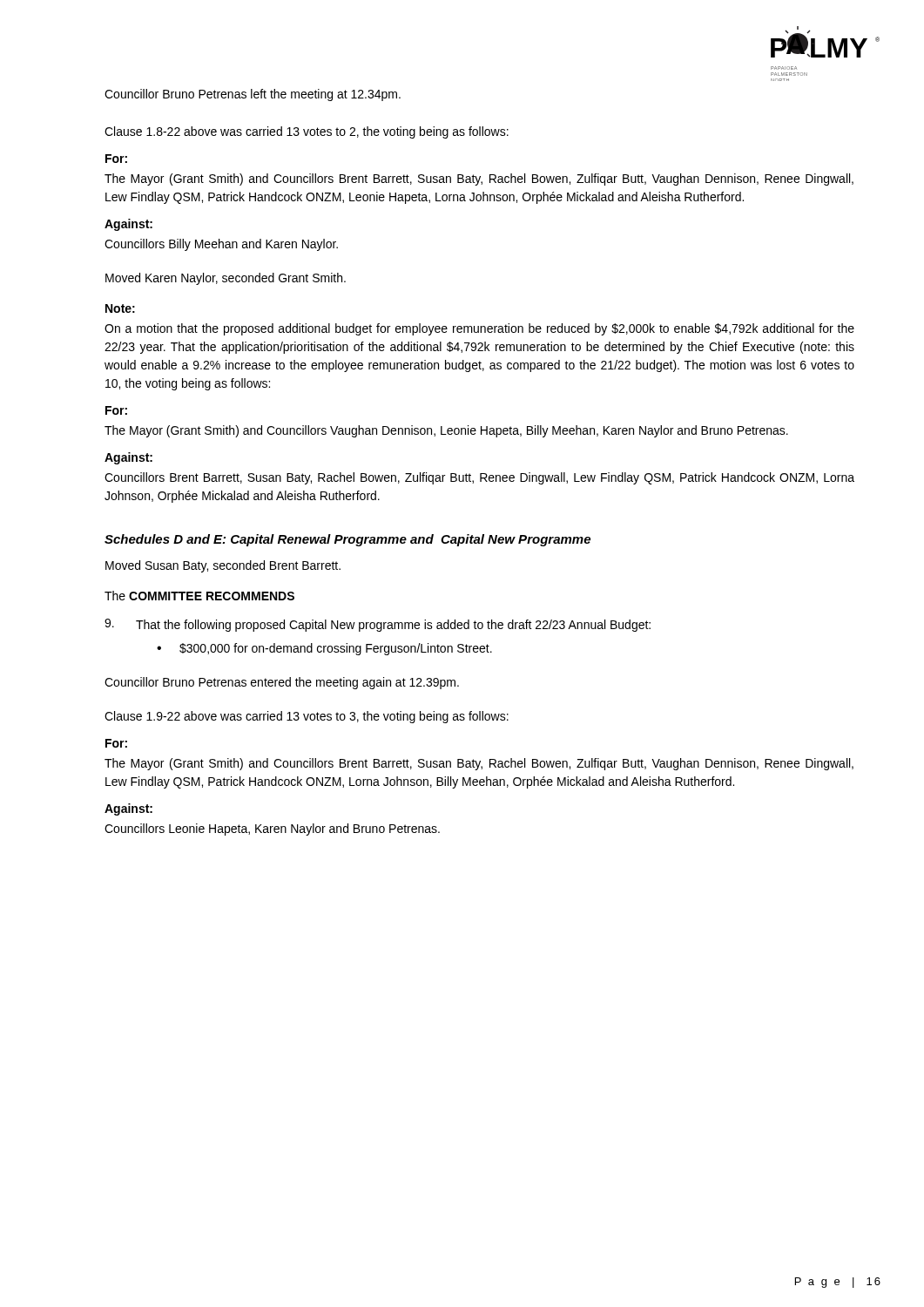Point to the block beginning "Moved Karen Naylor, seconded Grant"
The width and height of the screenshot is (924, 1307).
coord(225,278)
